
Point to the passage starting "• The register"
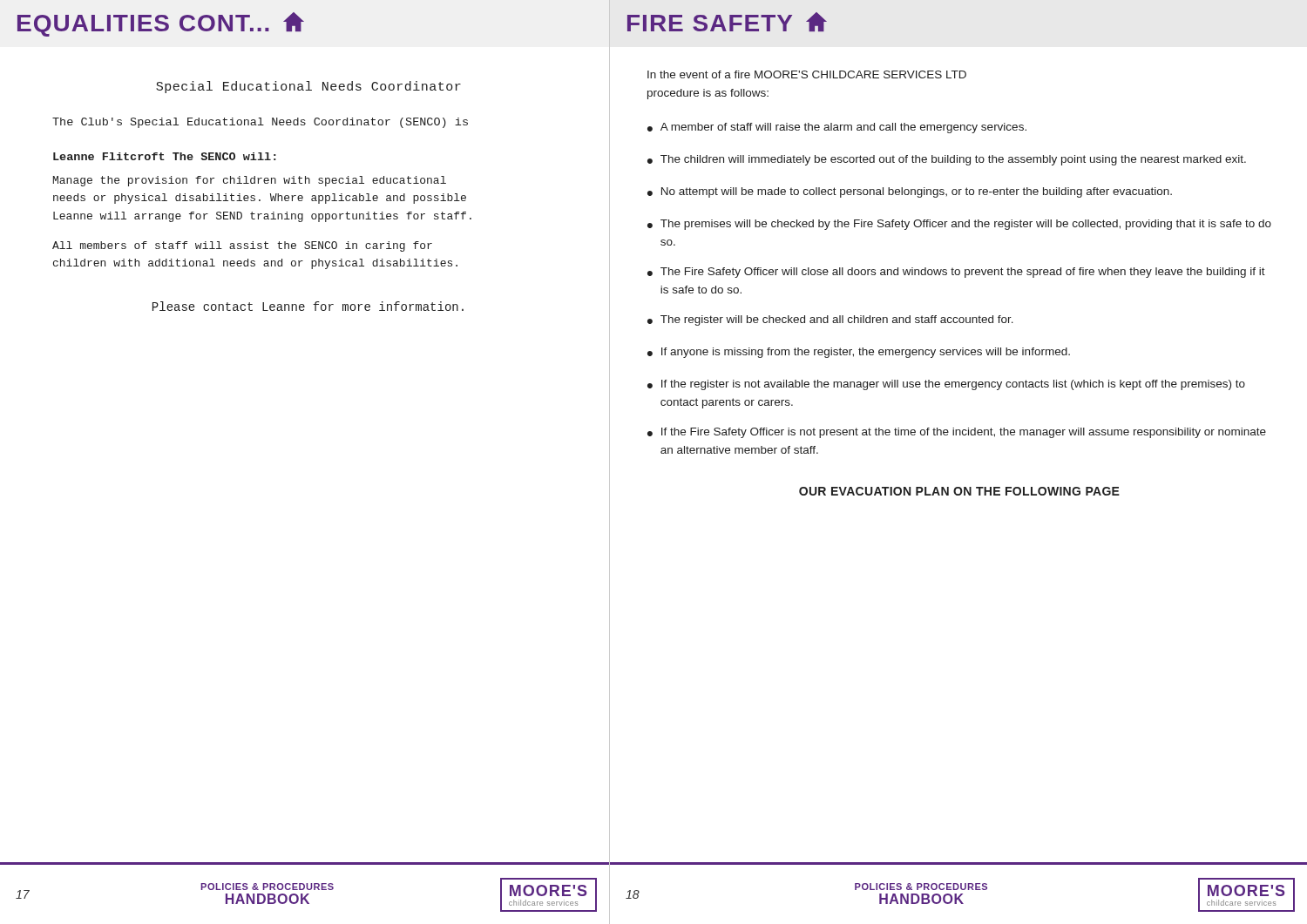click(830, 322)
